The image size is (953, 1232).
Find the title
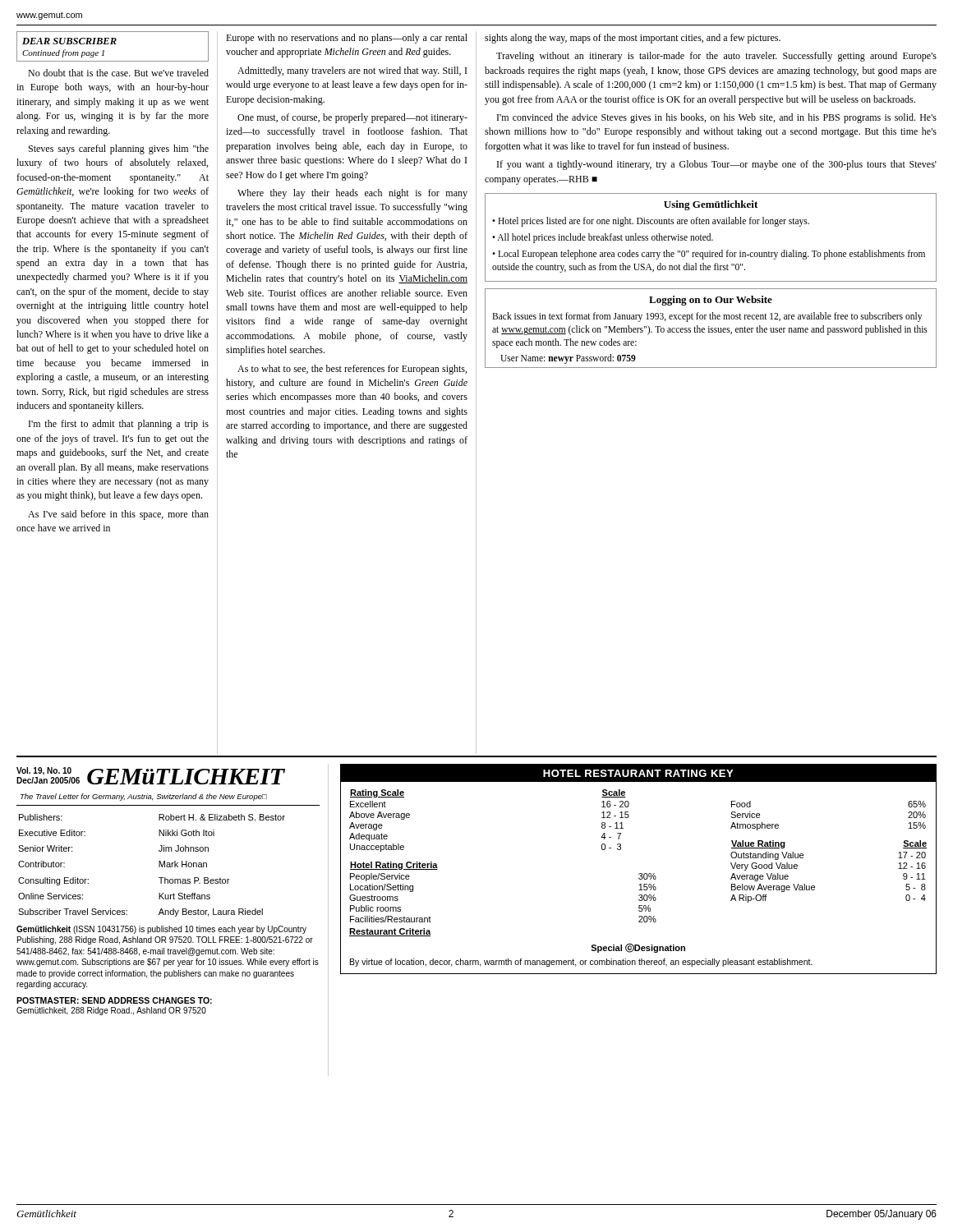point(150,776)
